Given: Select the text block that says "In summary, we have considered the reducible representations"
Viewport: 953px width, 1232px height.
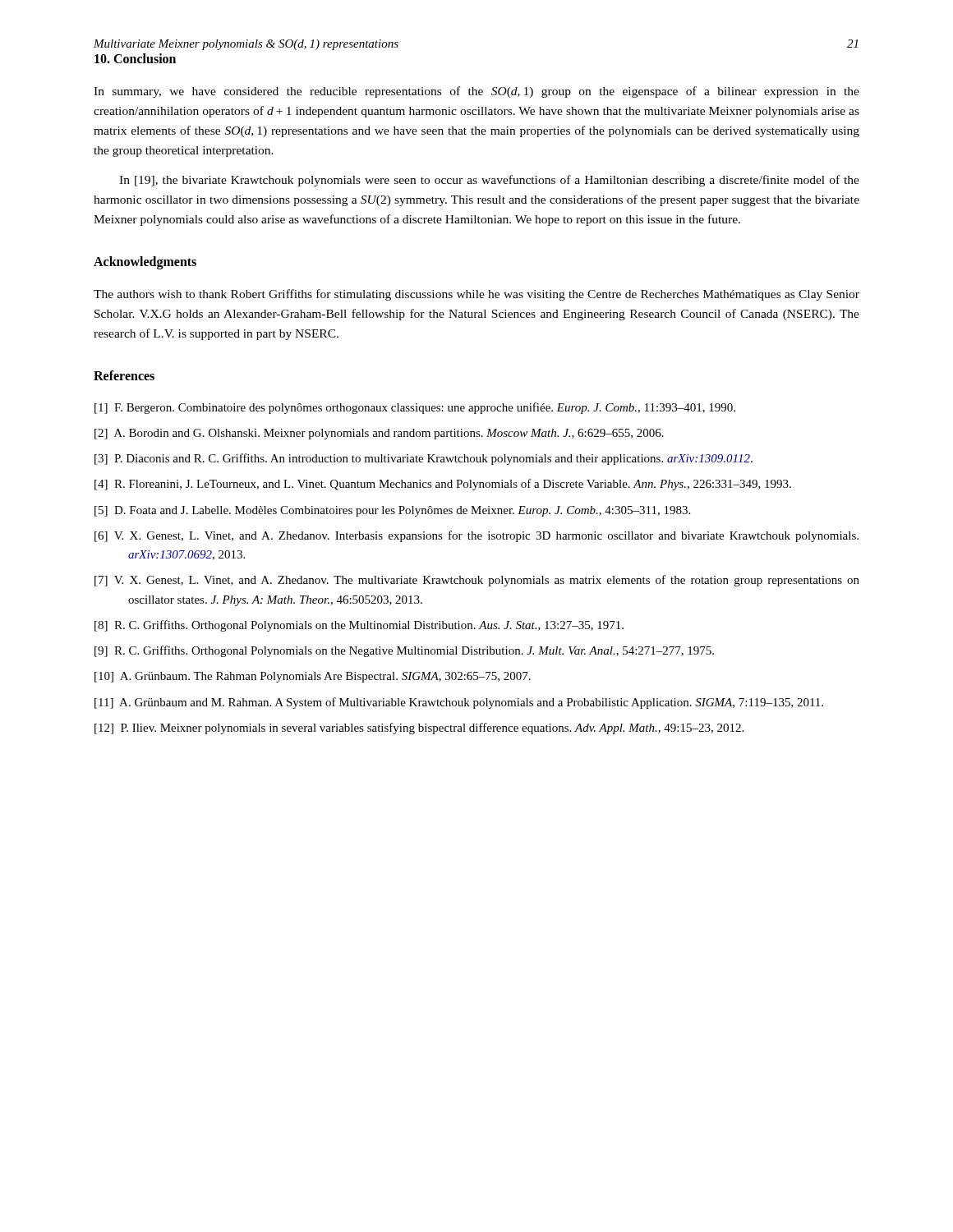Looking at the screenshot, I should pos(476,121).
